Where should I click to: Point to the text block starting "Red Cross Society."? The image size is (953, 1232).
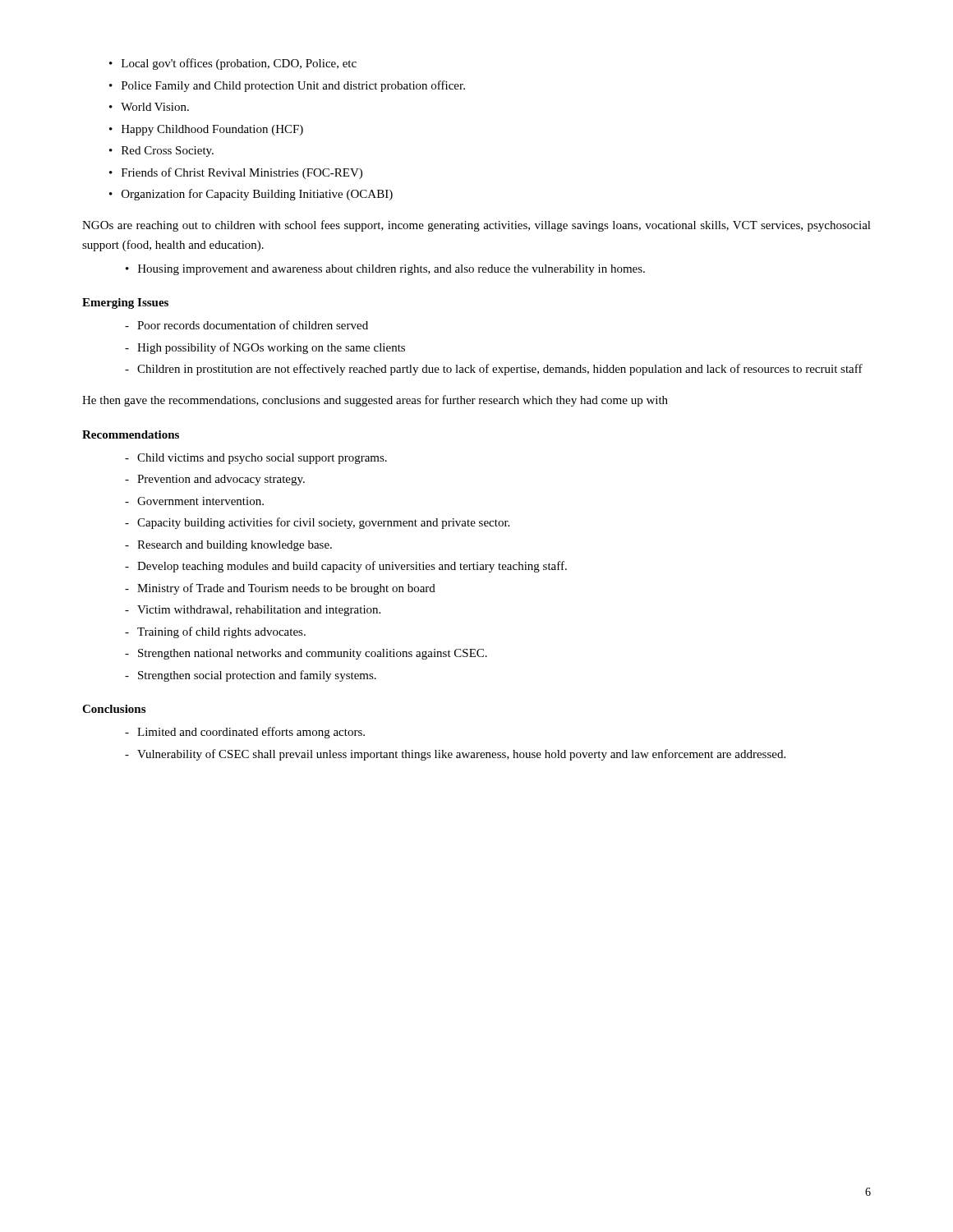pyautogui.click(x=168, y=150)
